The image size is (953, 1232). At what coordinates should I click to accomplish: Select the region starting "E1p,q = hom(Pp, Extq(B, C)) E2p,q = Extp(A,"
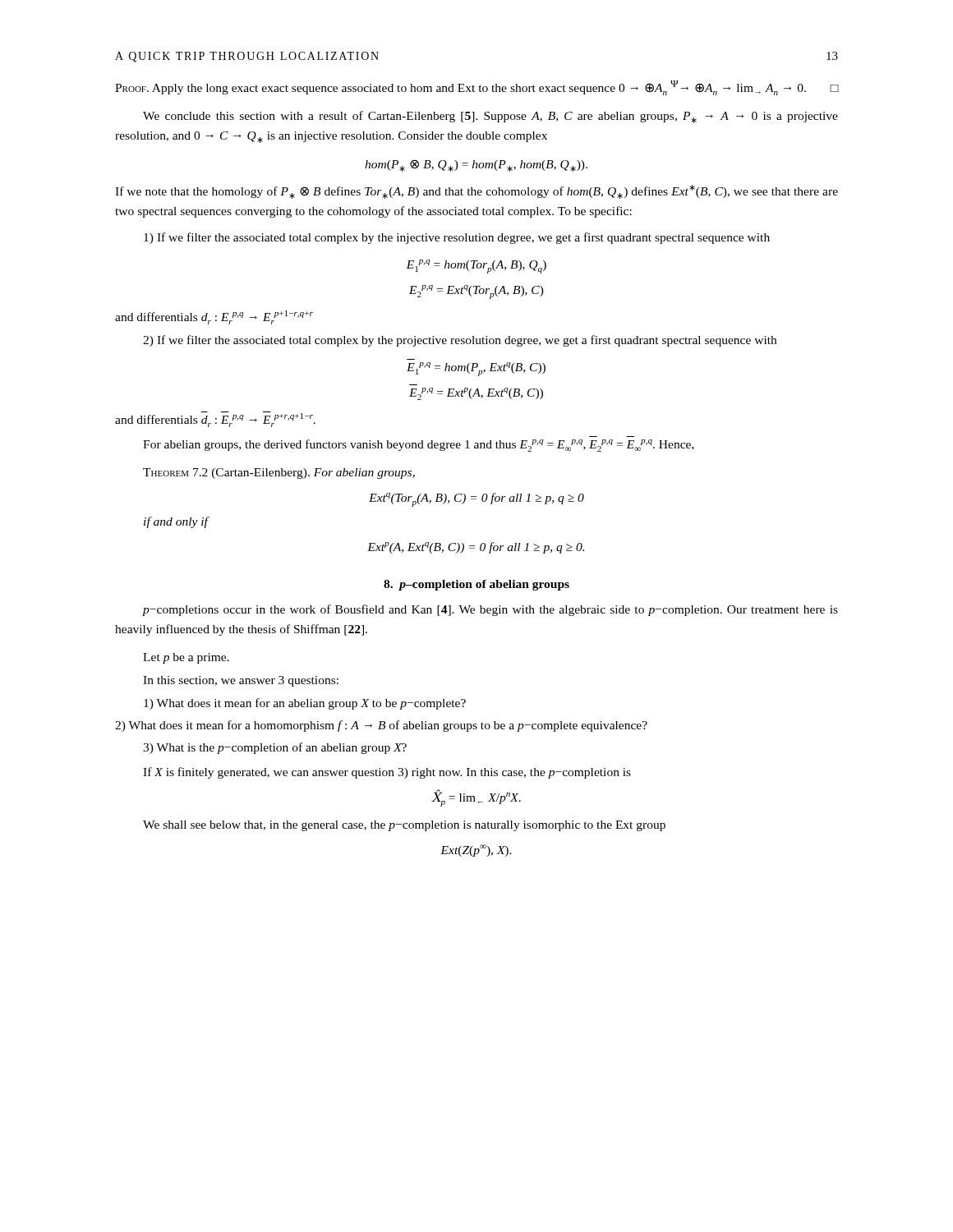coord(476,380)
